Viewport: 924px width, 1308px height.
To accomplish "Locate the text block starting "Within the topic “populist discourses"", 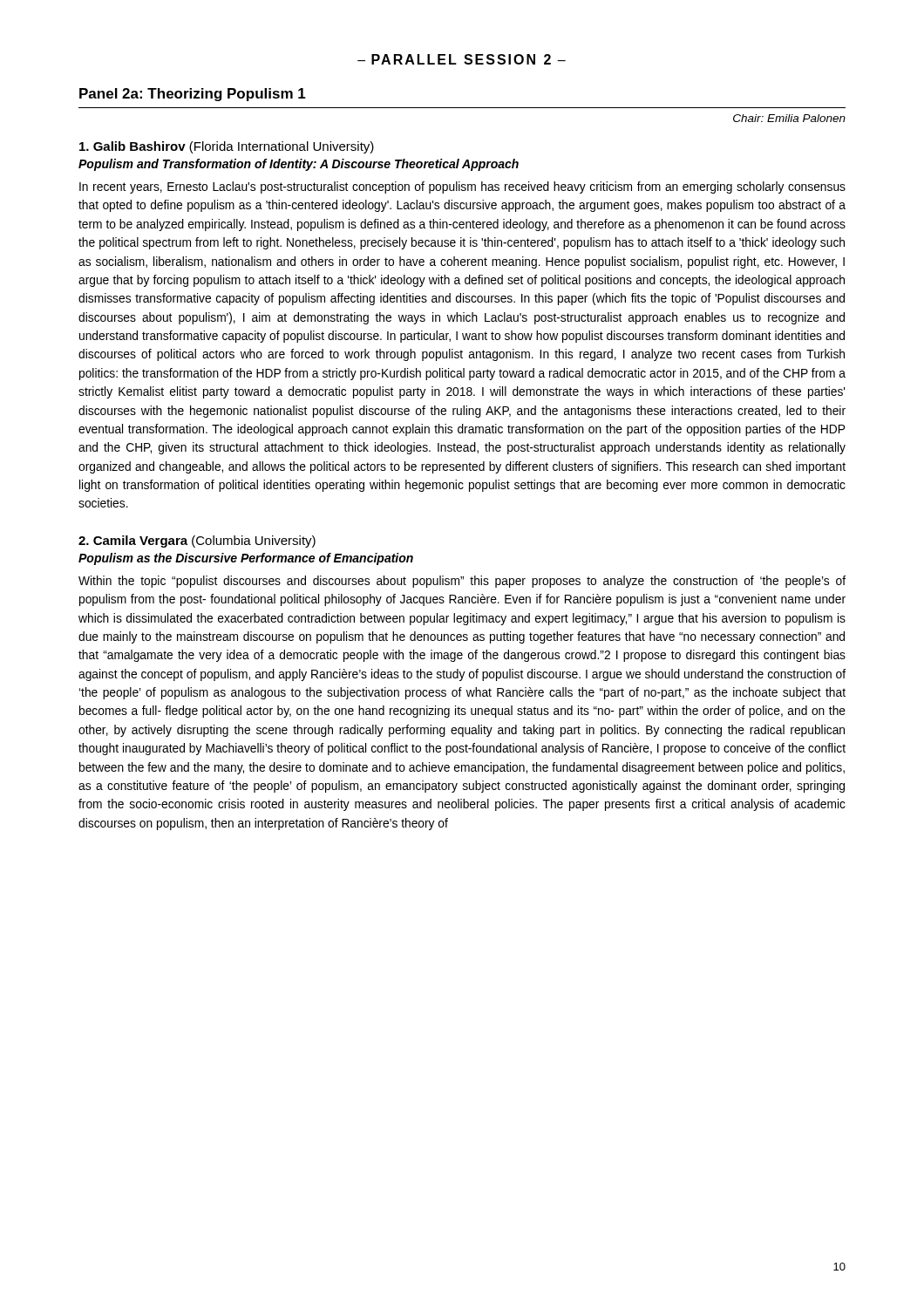I will click(x=462, y=702).
